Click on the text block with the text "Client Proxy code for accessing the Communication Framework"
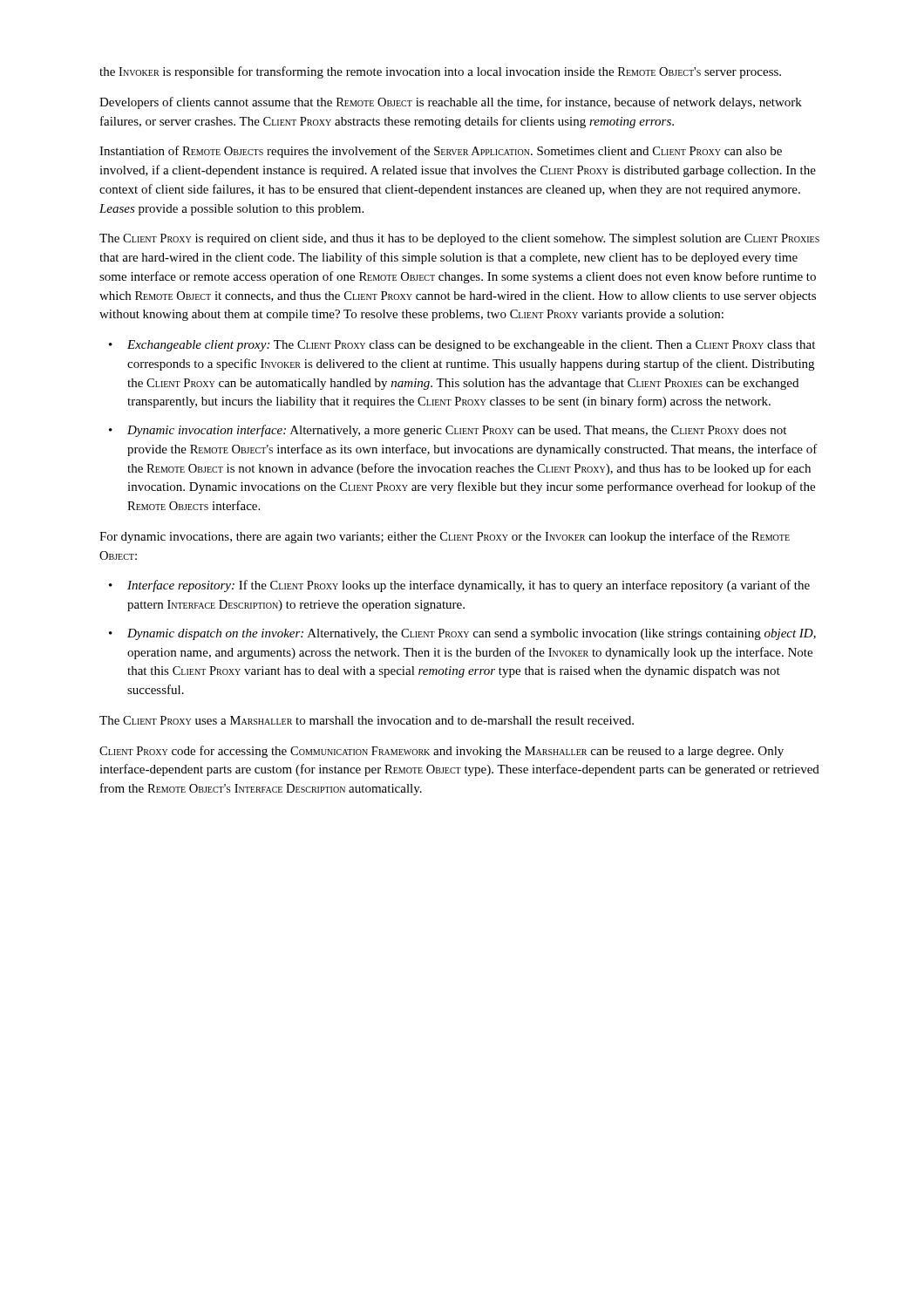This screenshot has width=924, height=1308. point(459,769)
